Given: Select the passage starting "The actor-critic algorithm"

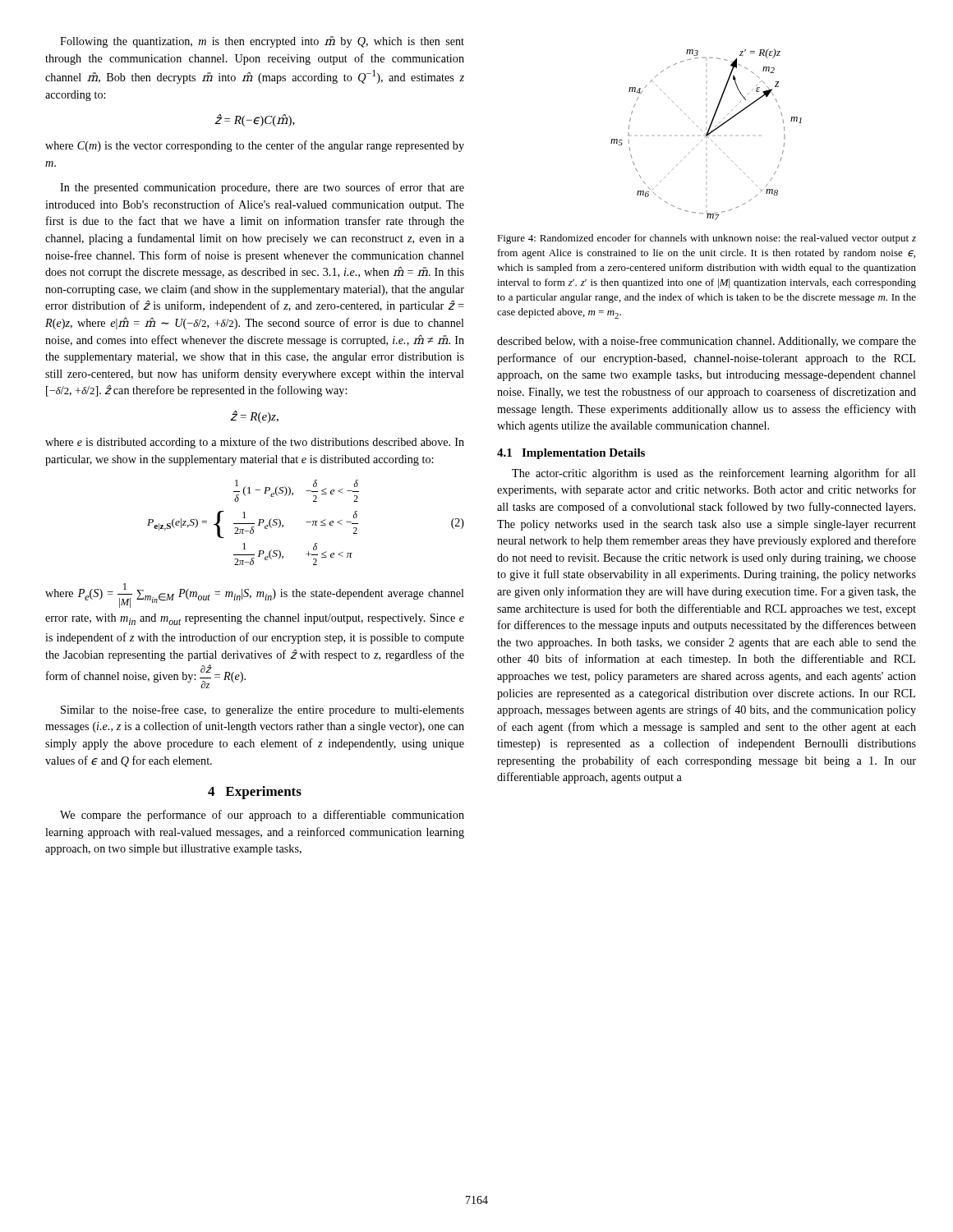Looking at the screenshot, I should (x=707, y=625).
